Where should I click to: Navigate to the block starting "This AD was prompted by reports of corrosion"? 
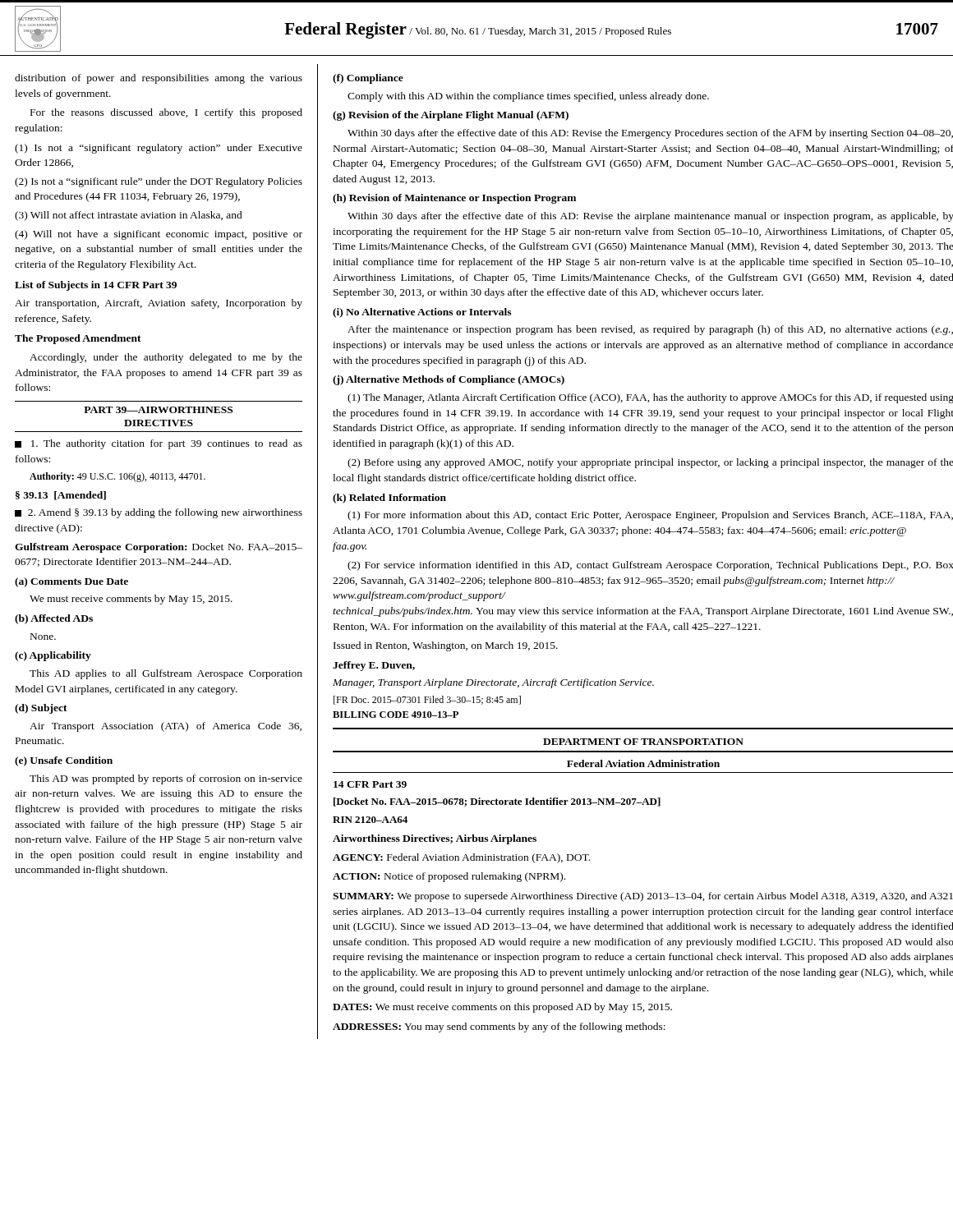tap(159, 825)
